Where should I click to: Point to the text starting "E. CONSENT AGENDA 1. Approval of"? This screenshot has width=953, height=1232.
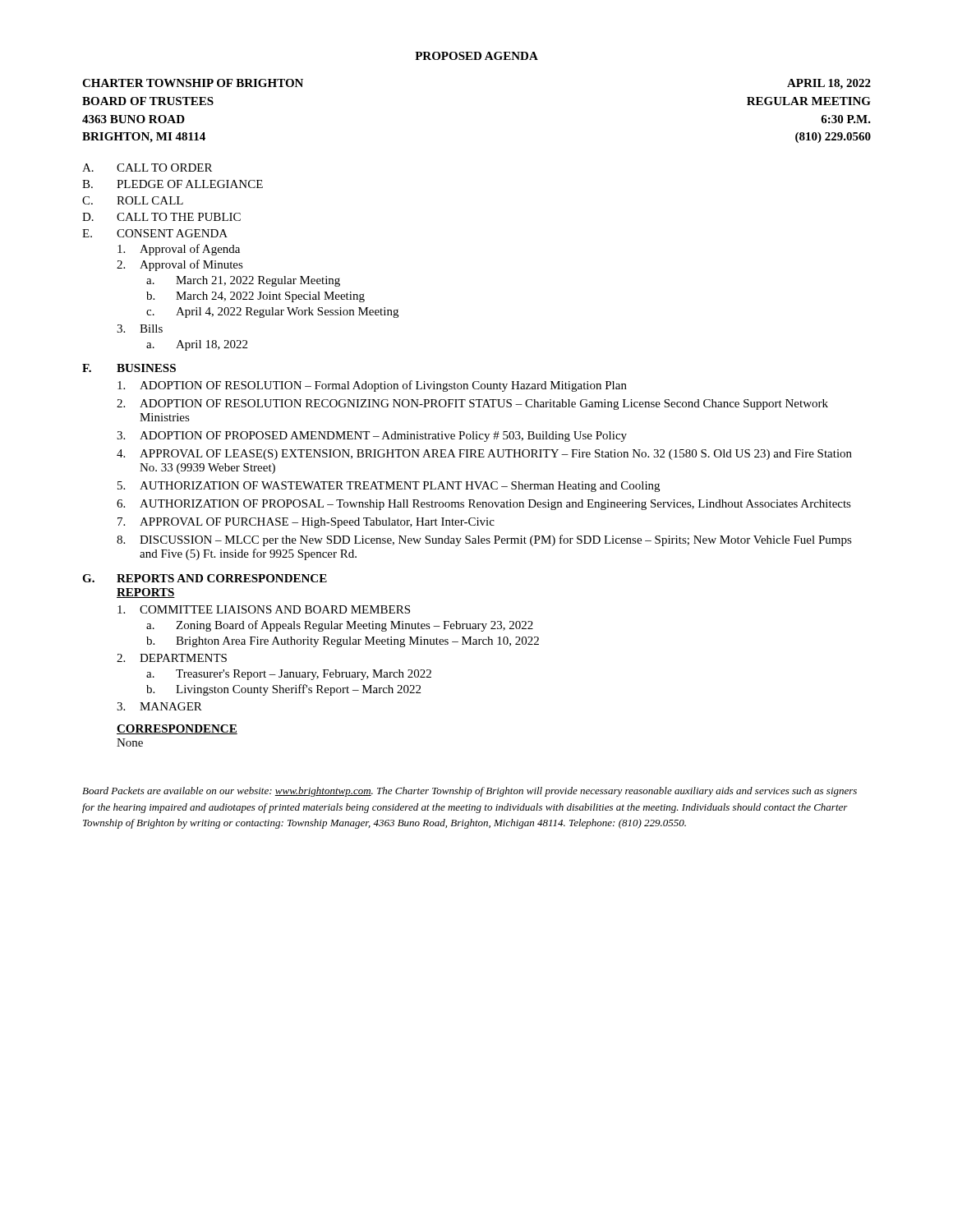[155, 233]
